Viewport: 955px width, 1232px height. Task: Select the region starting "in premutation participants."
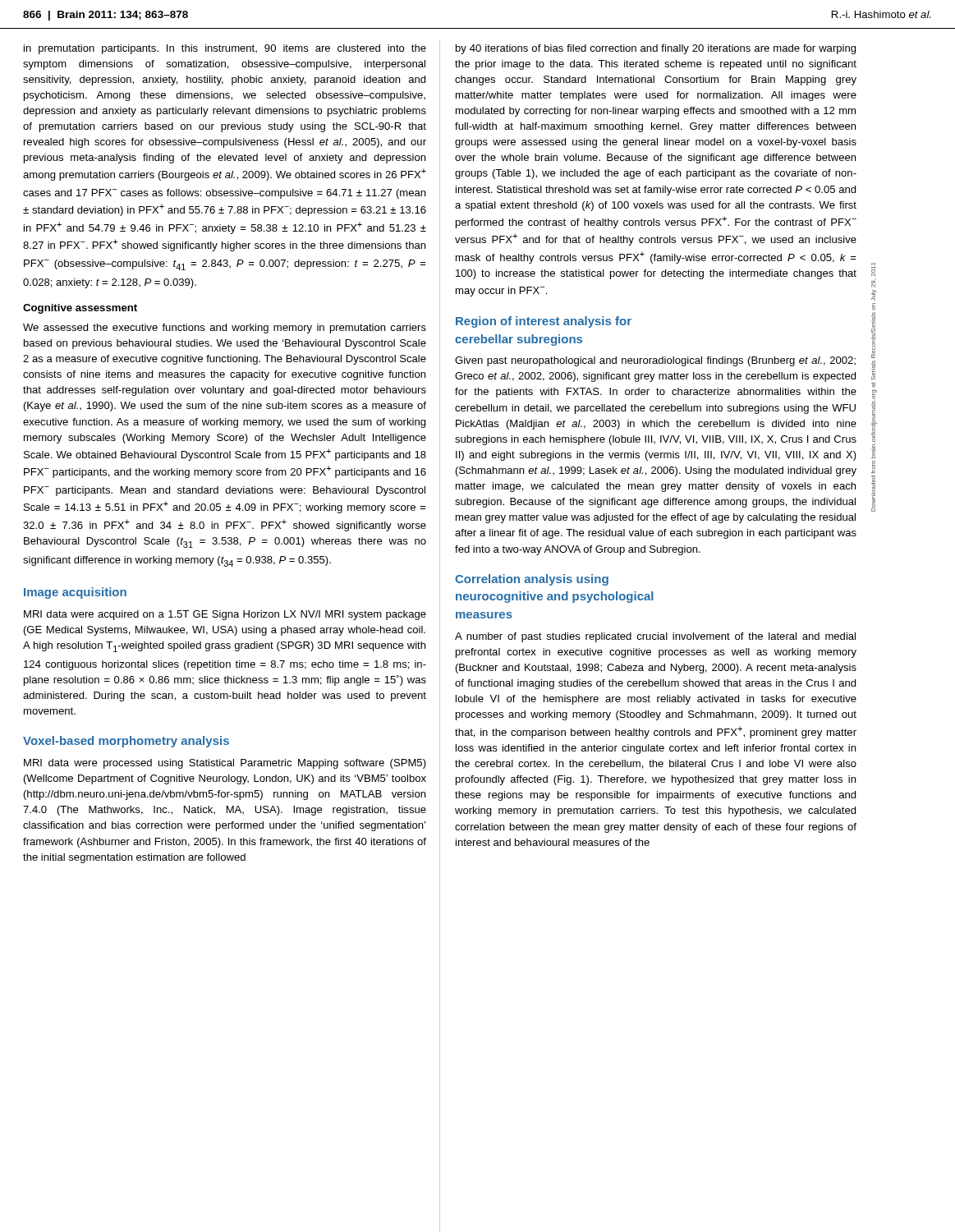coord(225,165)
